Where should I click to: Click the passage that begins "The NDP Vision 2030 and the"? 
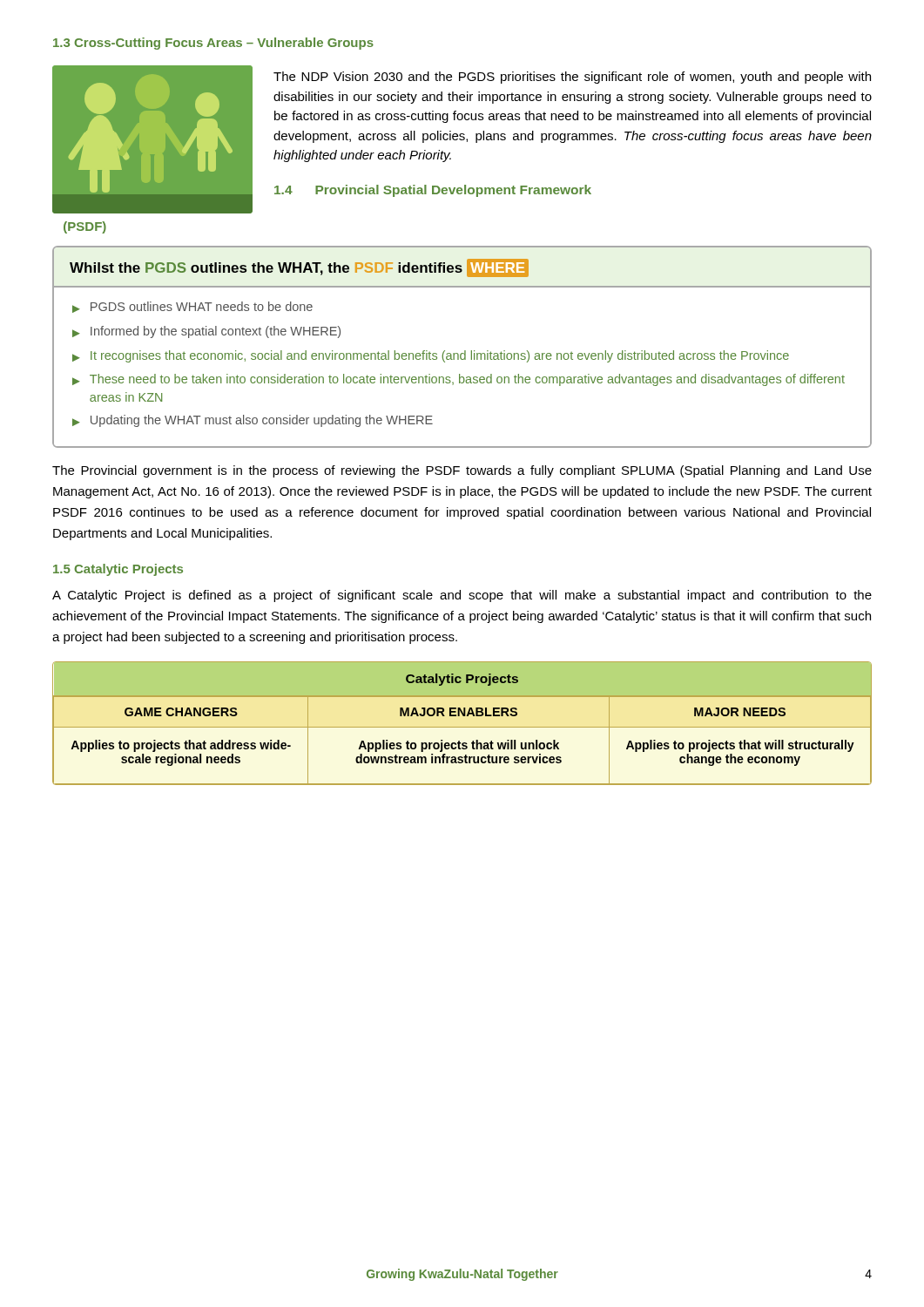[x=573, y=134]
